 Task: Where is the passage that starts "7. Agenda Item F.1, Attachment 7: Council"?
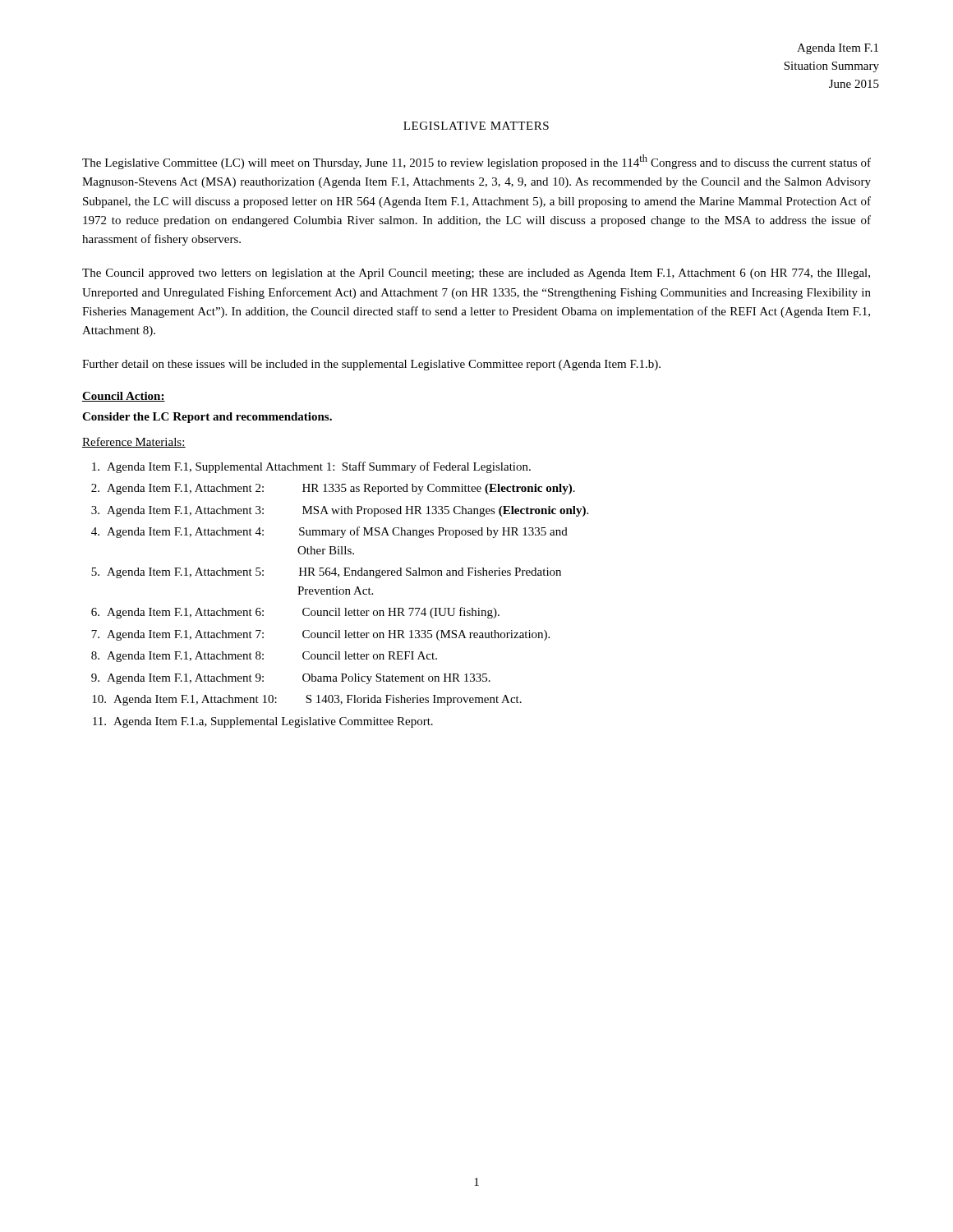pyautogui.click(x=476, y=634)
